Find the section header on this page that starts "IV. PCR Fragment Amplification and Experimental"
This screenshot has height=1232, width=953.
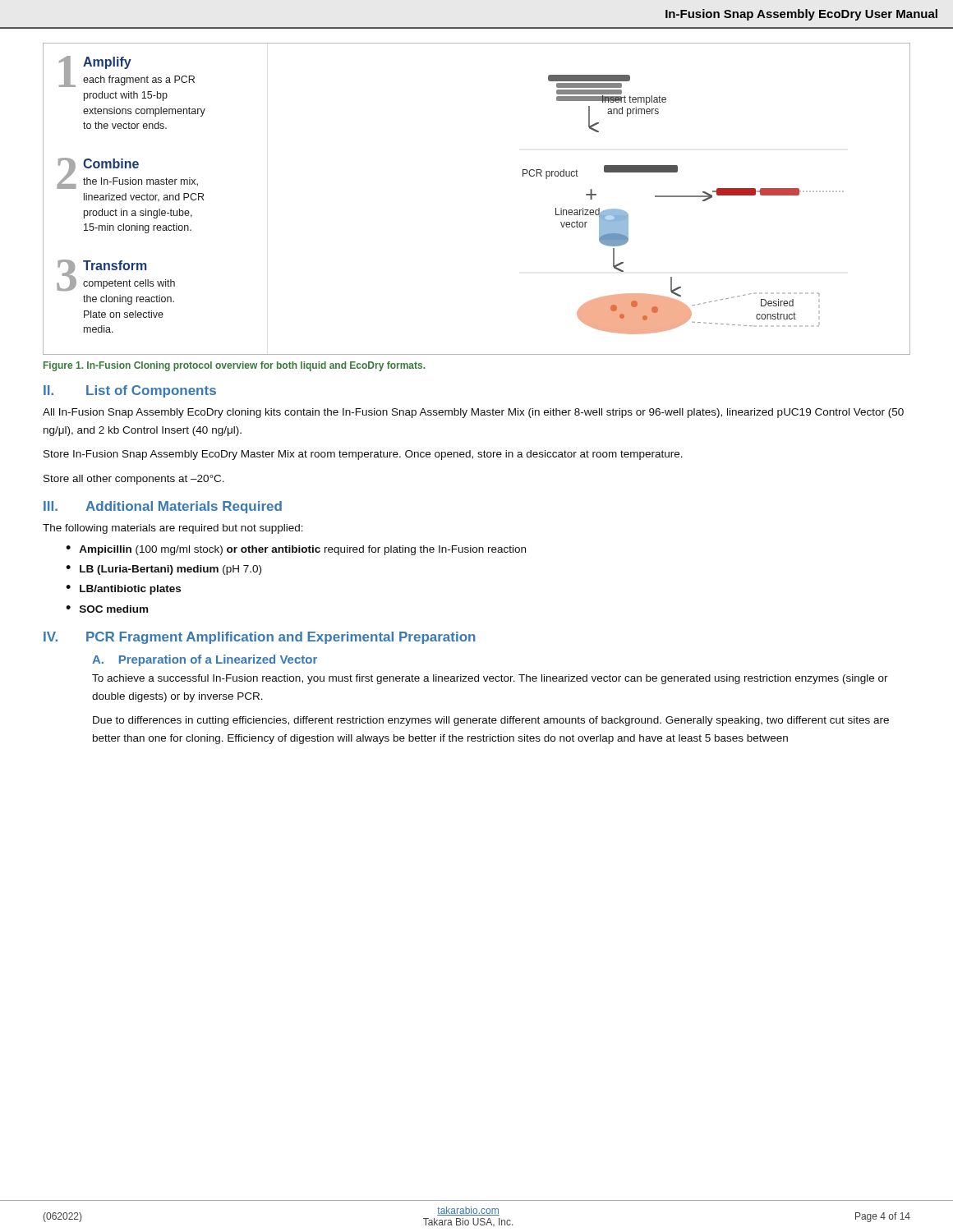pyautogui.click(x=259, y=637)
